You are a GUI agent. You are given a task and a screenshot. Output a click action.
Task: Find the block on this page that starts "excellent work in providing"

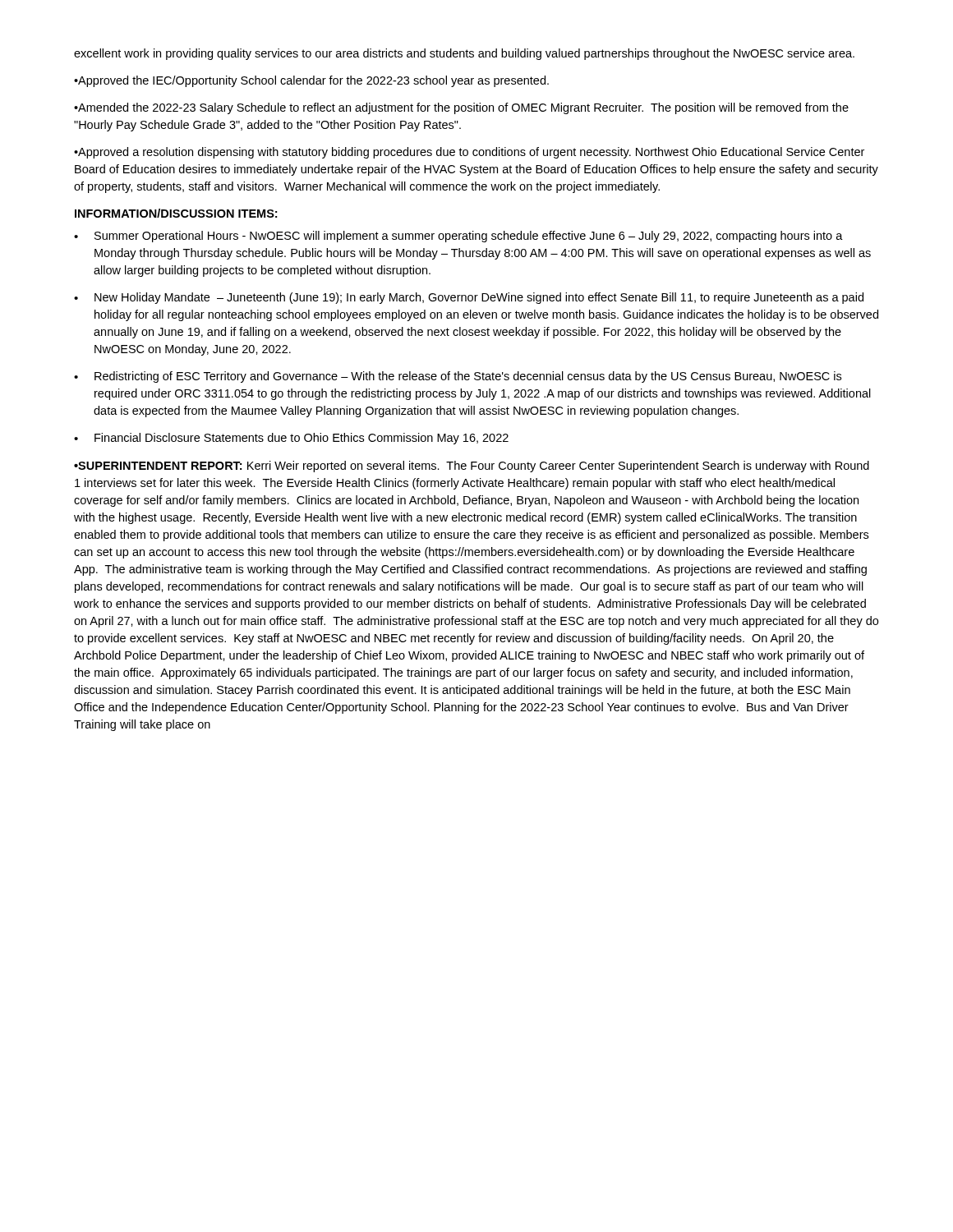coord(465,53)
